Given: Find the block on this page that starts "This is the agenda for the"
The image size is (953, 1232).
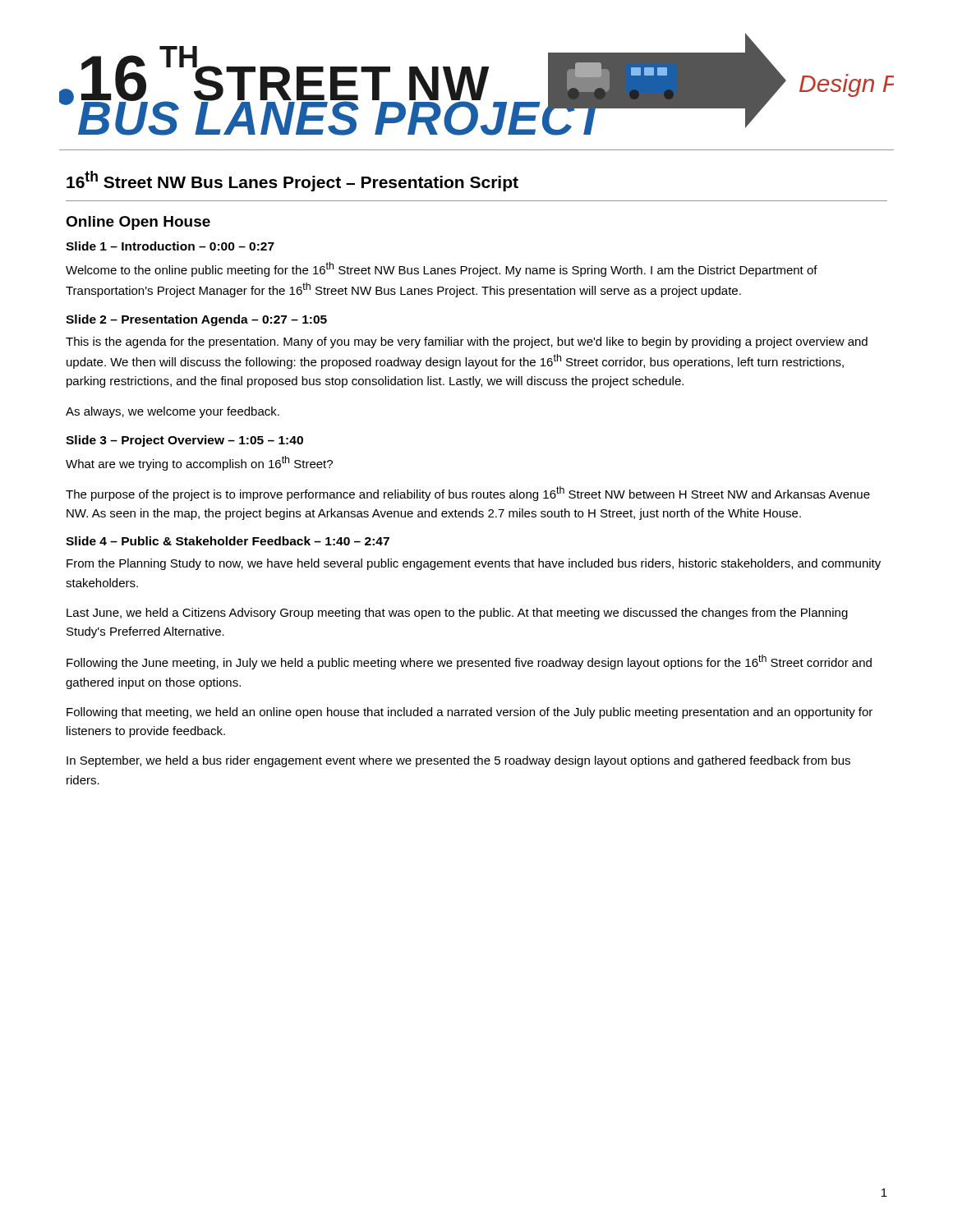Looking at the screenshot, I should click(476, 361).
